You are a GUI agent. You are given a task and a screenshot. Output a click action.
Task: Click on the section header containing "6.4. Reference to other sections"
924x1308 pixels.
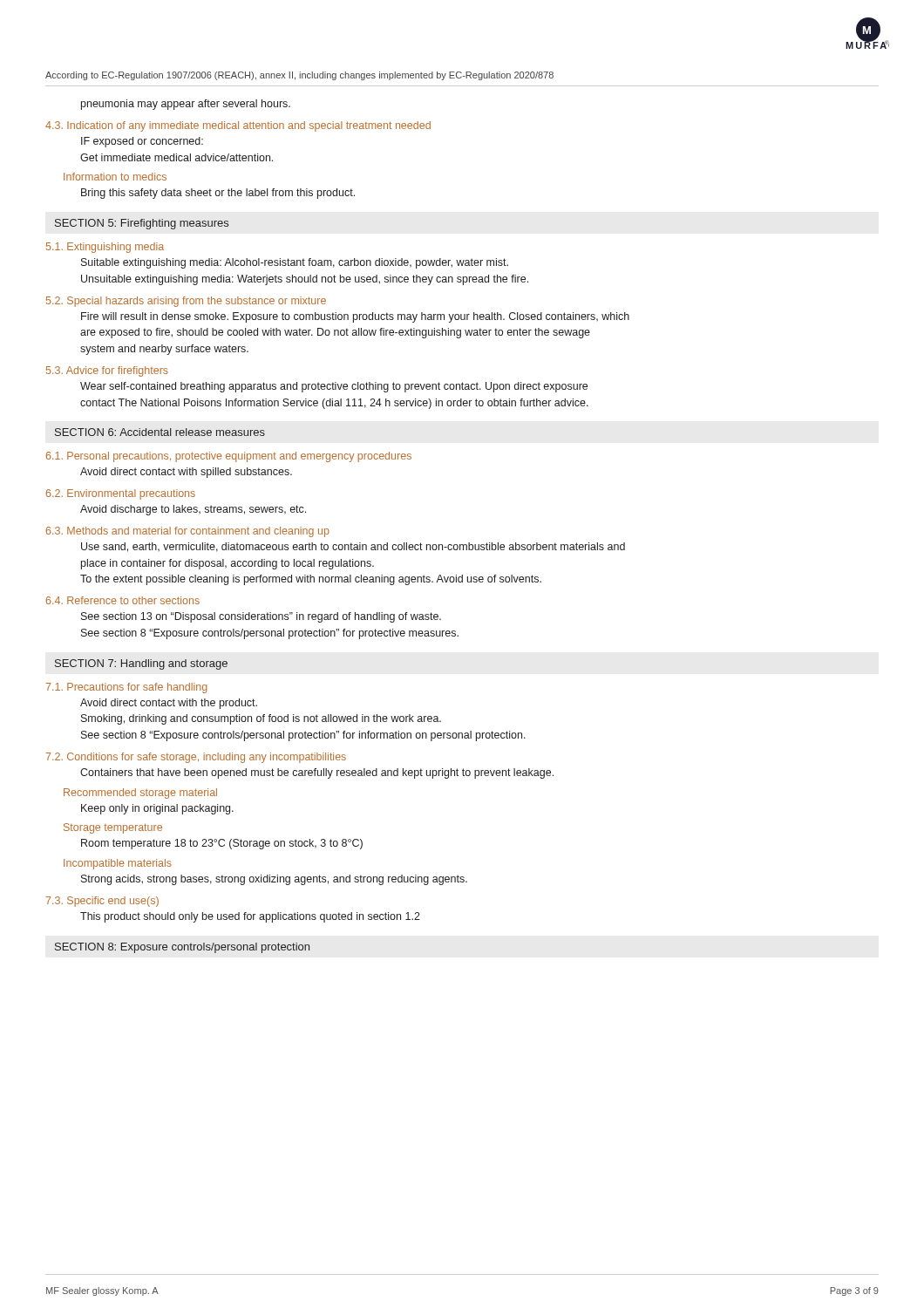pos(123,601)
